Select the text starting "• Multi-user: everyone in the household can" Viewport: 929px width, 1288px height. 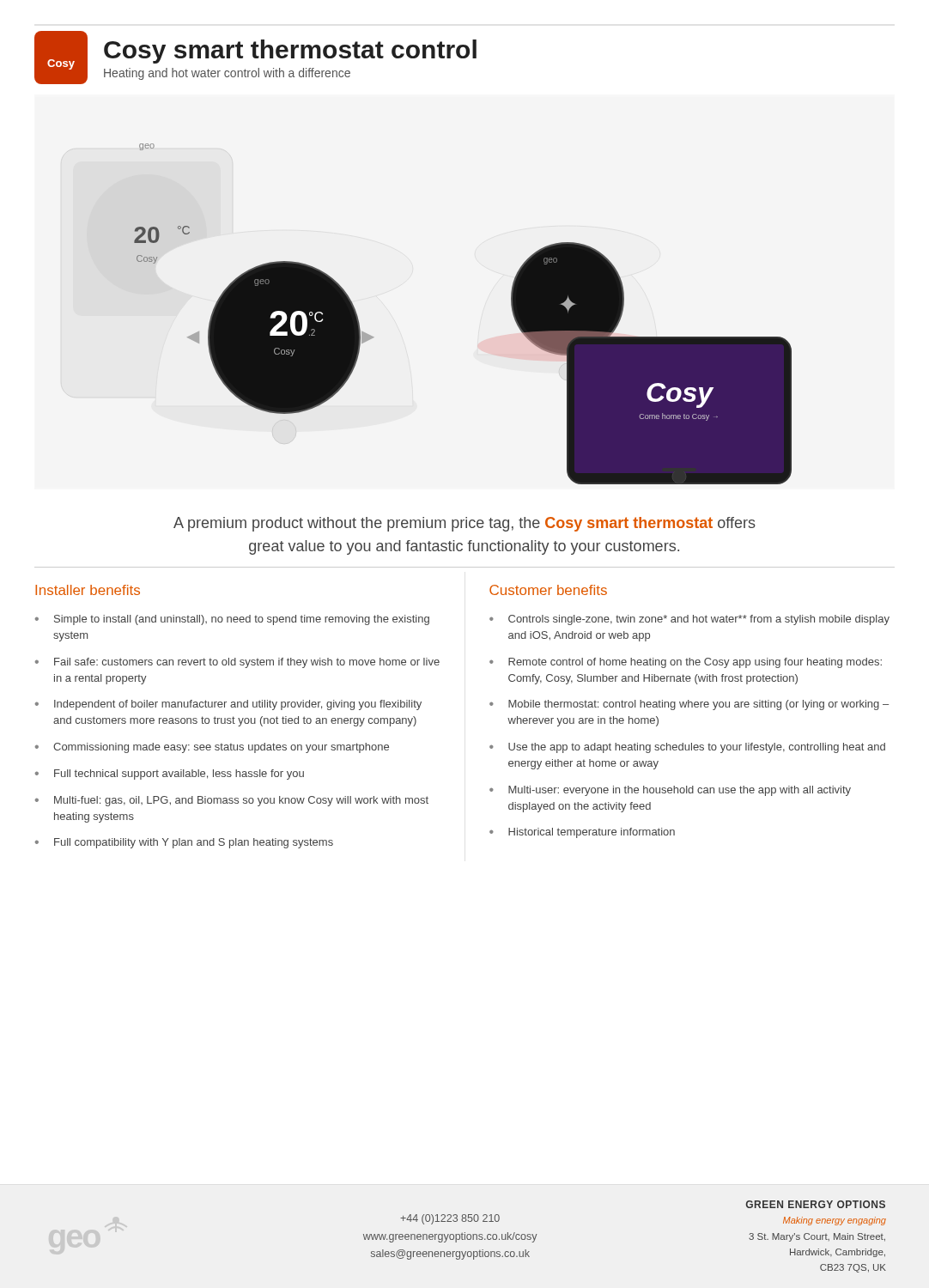click(x=692, y=798)
